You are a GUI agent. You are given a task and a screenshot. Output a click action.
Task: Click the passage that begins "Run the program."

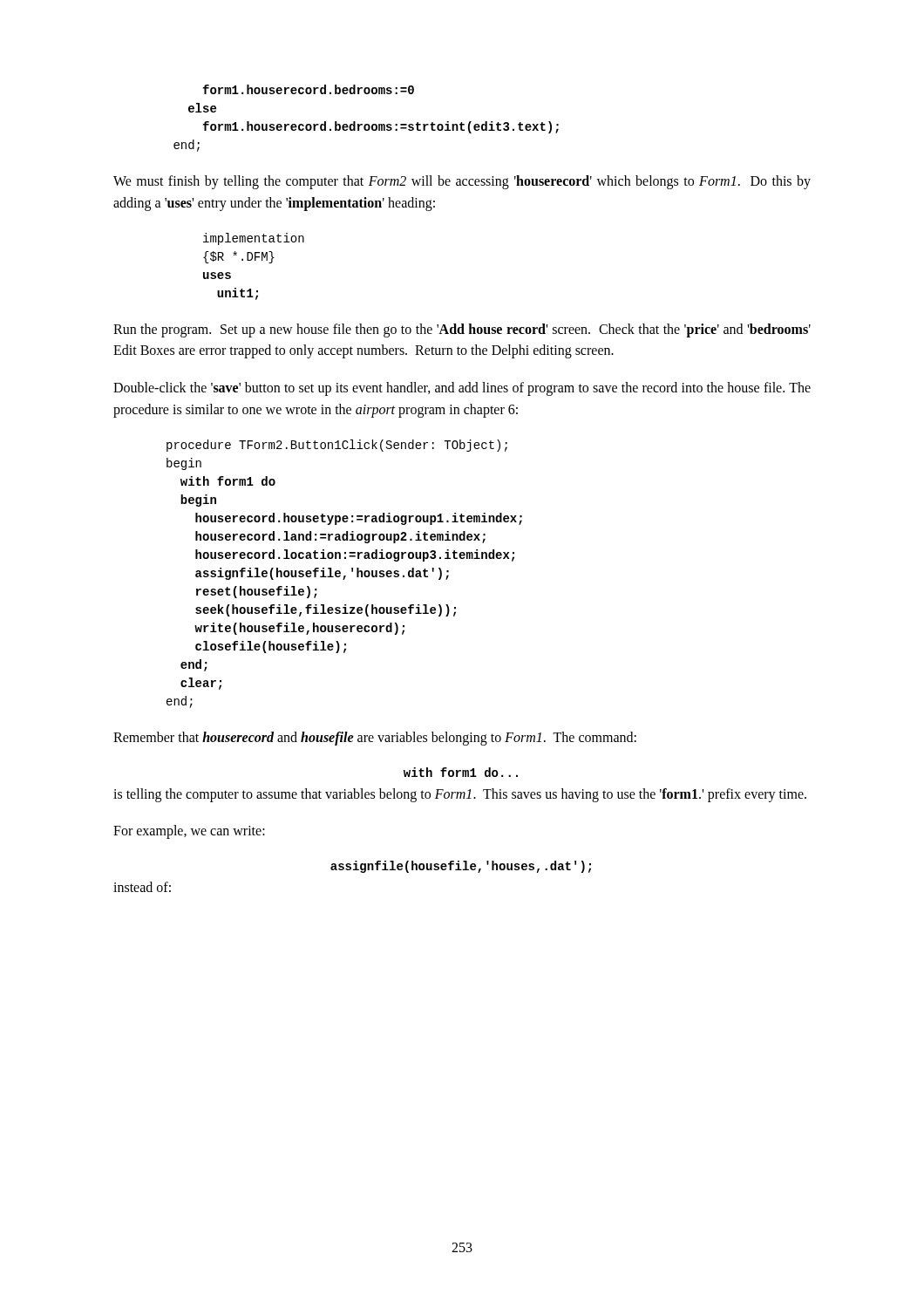click(462, 340)
